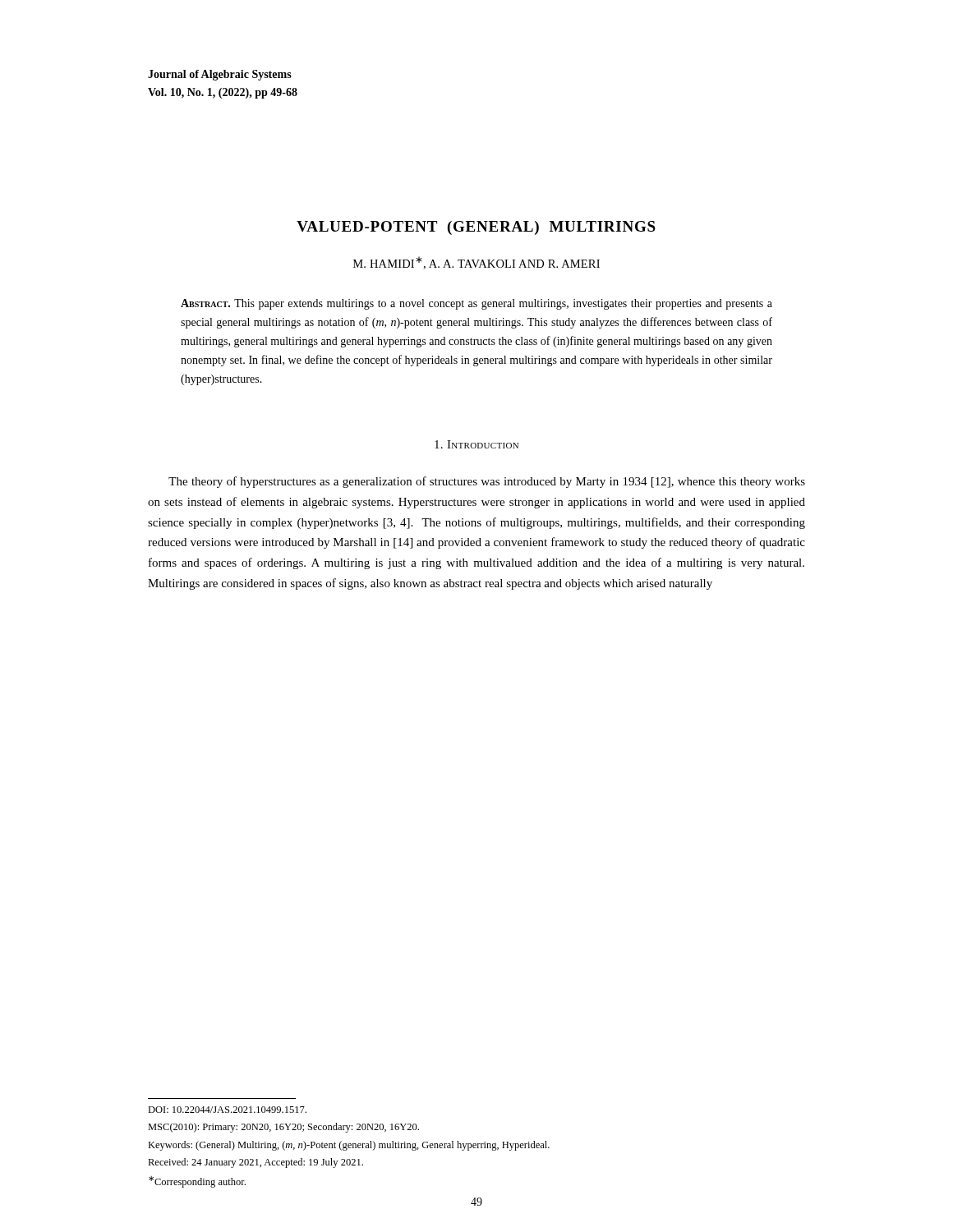Where is the passage that starts "Abstract. This paper extends multirings to a novel"?
The image size is (953, 1232).
pos(476,341)
